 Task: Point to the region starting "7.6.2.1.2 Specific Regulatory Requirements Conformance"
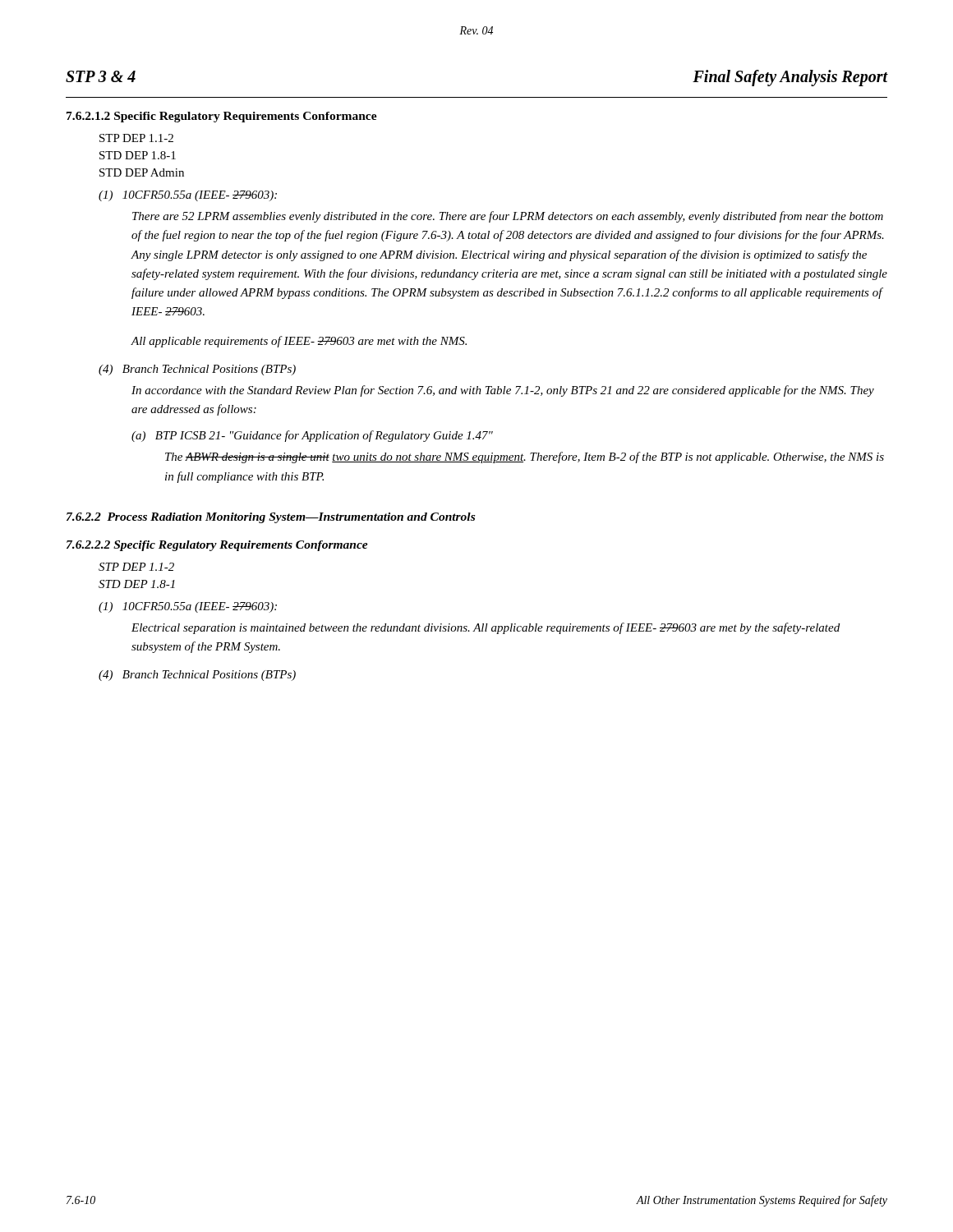pos(221,115)
